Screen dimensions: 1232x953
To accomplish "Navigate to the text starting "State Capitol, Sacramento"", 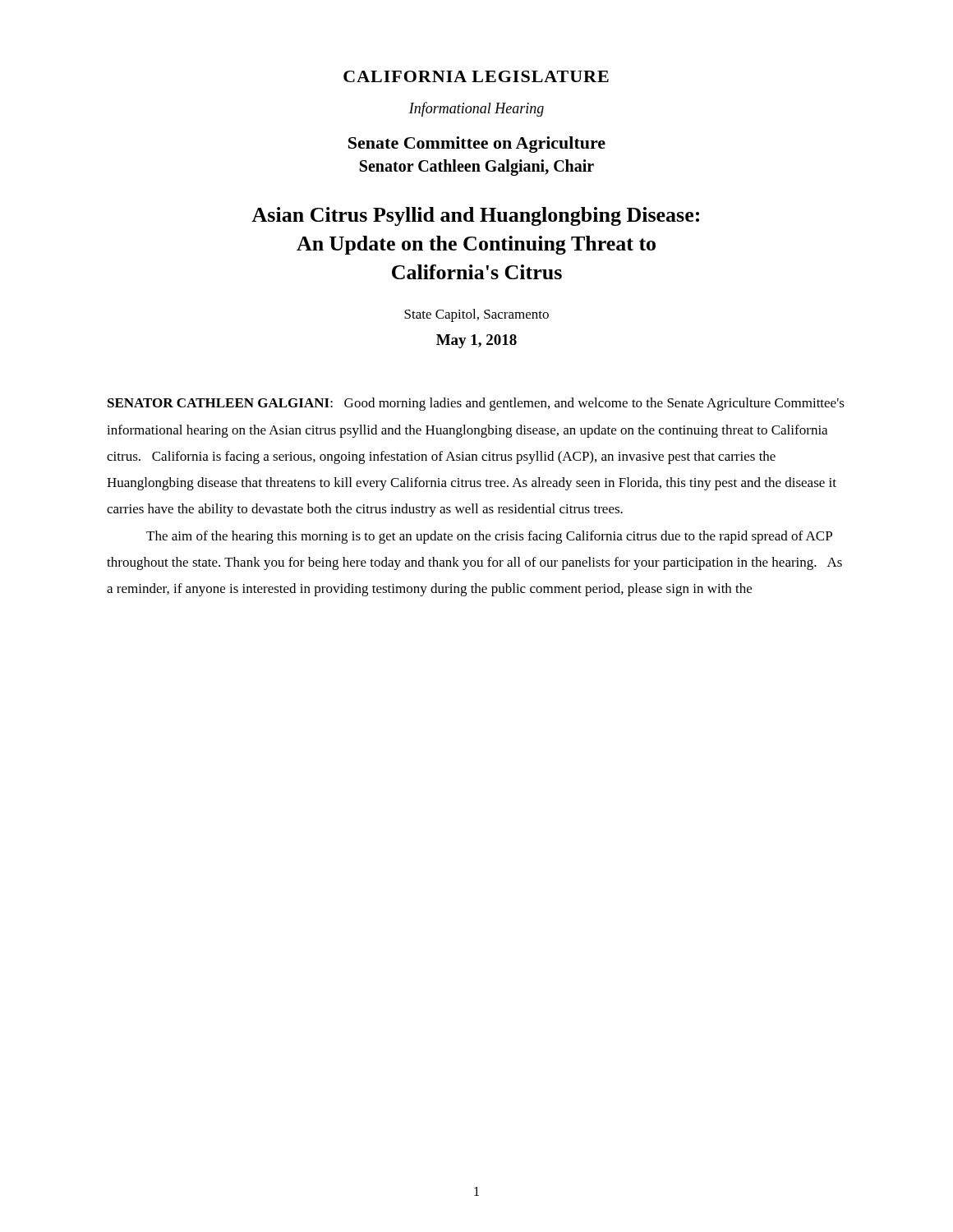I will point(476,315).
